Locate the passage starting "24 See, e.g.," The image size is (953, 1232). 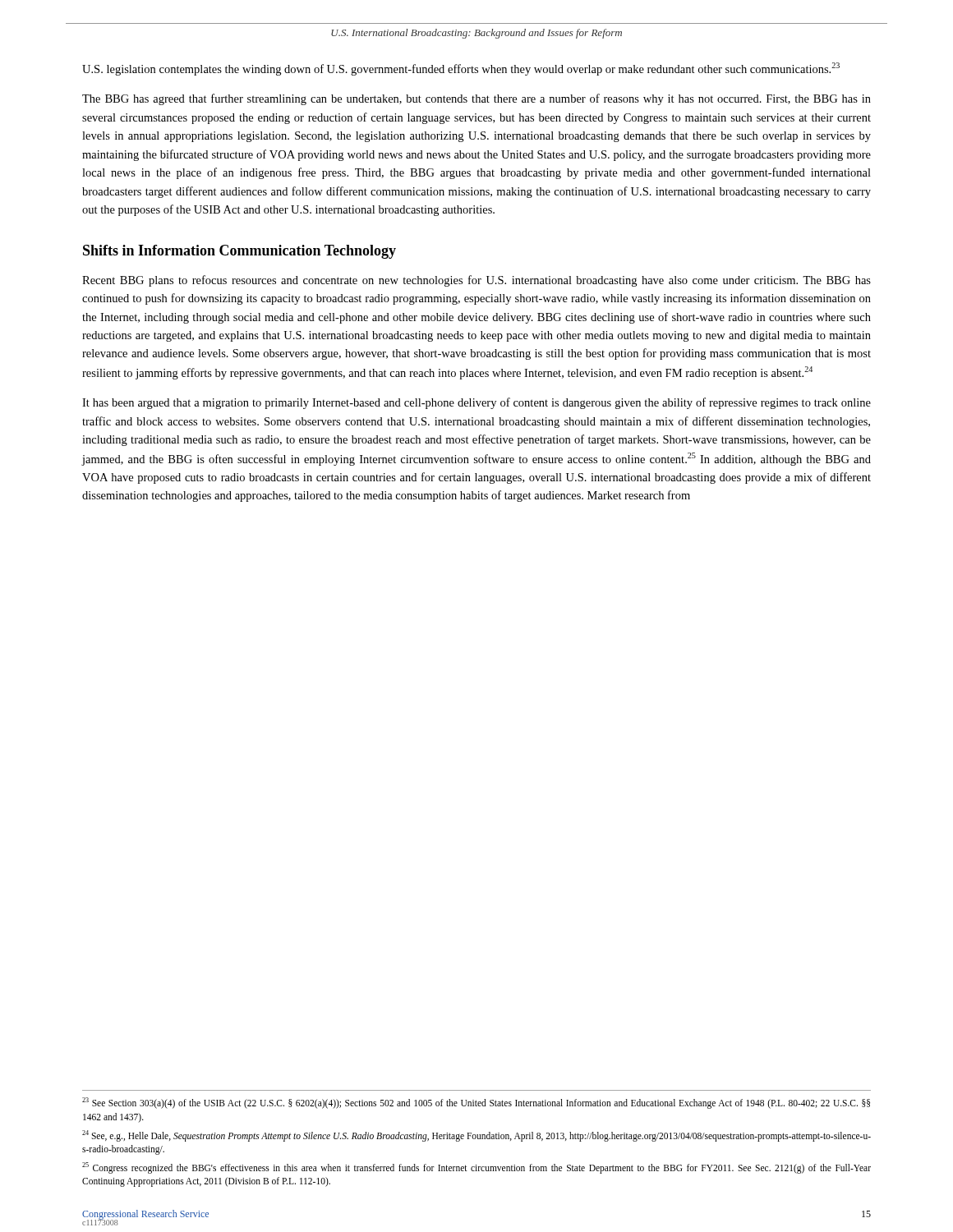click(476, 1142)
